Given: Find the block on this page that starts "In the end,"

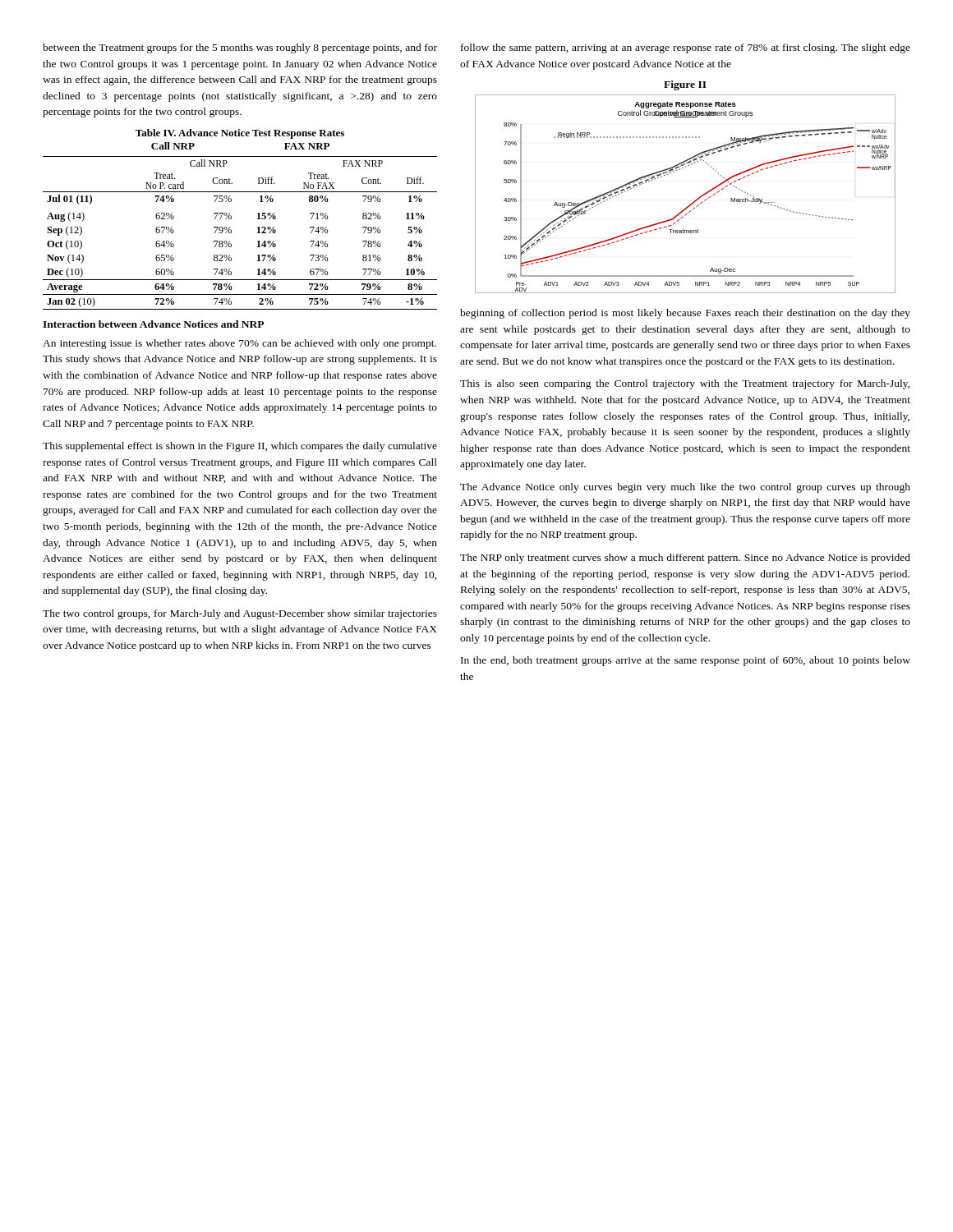Looking at the screenshot, I should point(685,669).
